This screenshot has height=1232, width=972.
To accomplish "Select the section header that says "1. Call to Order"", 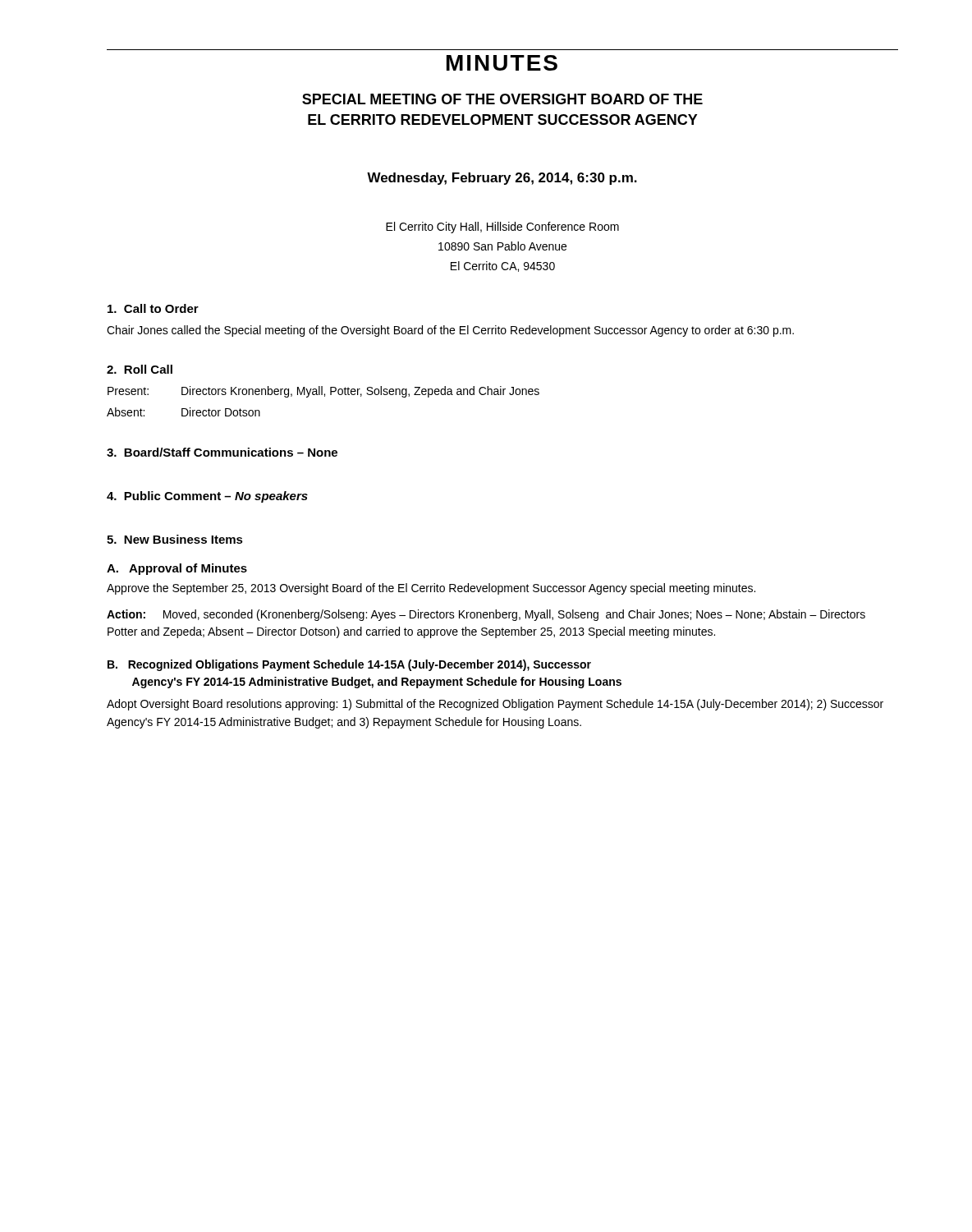I will [153, 308].
